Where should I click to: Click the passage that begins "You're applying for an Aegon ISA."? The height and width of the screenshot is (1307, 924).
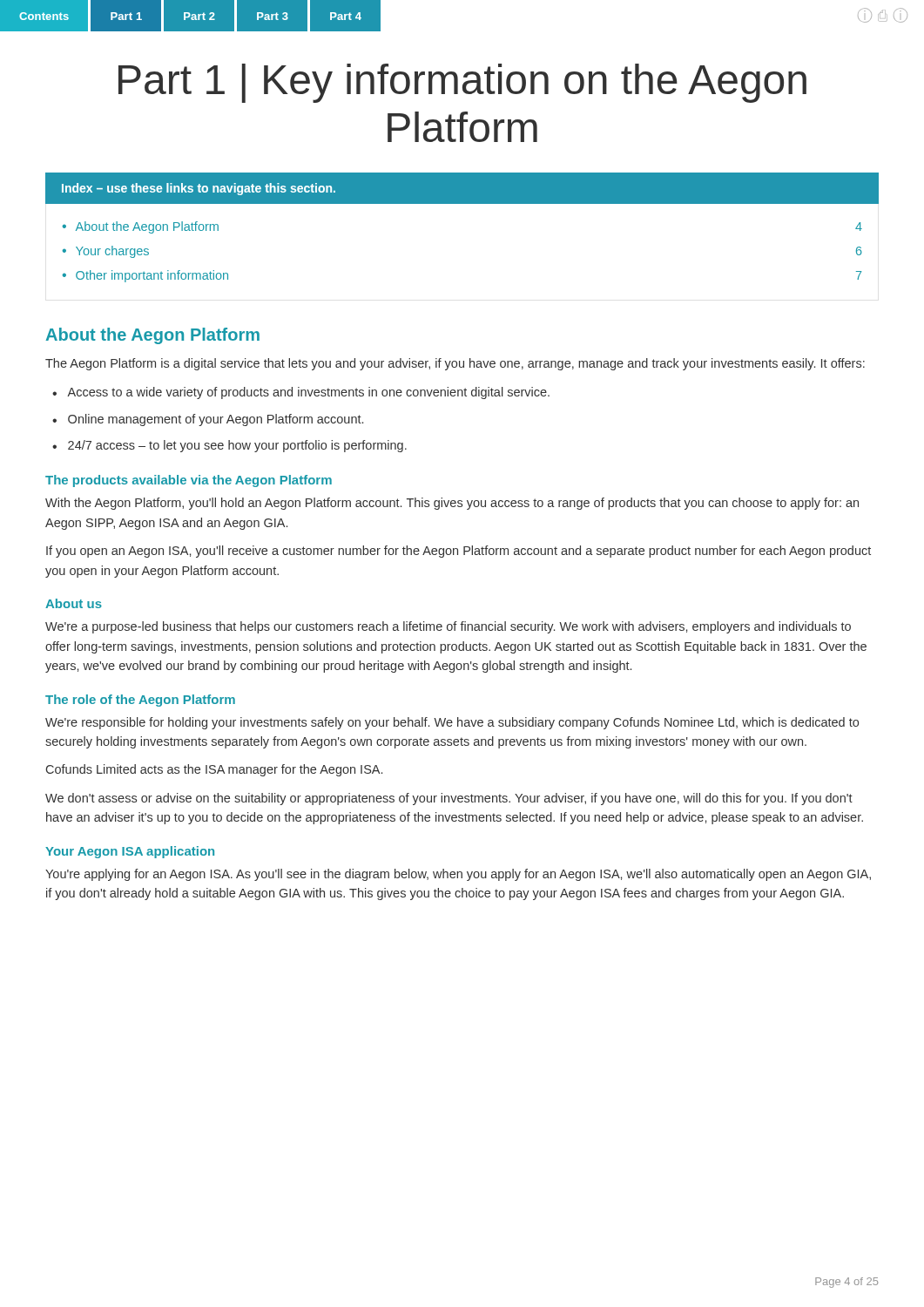(x=459, y=884)
